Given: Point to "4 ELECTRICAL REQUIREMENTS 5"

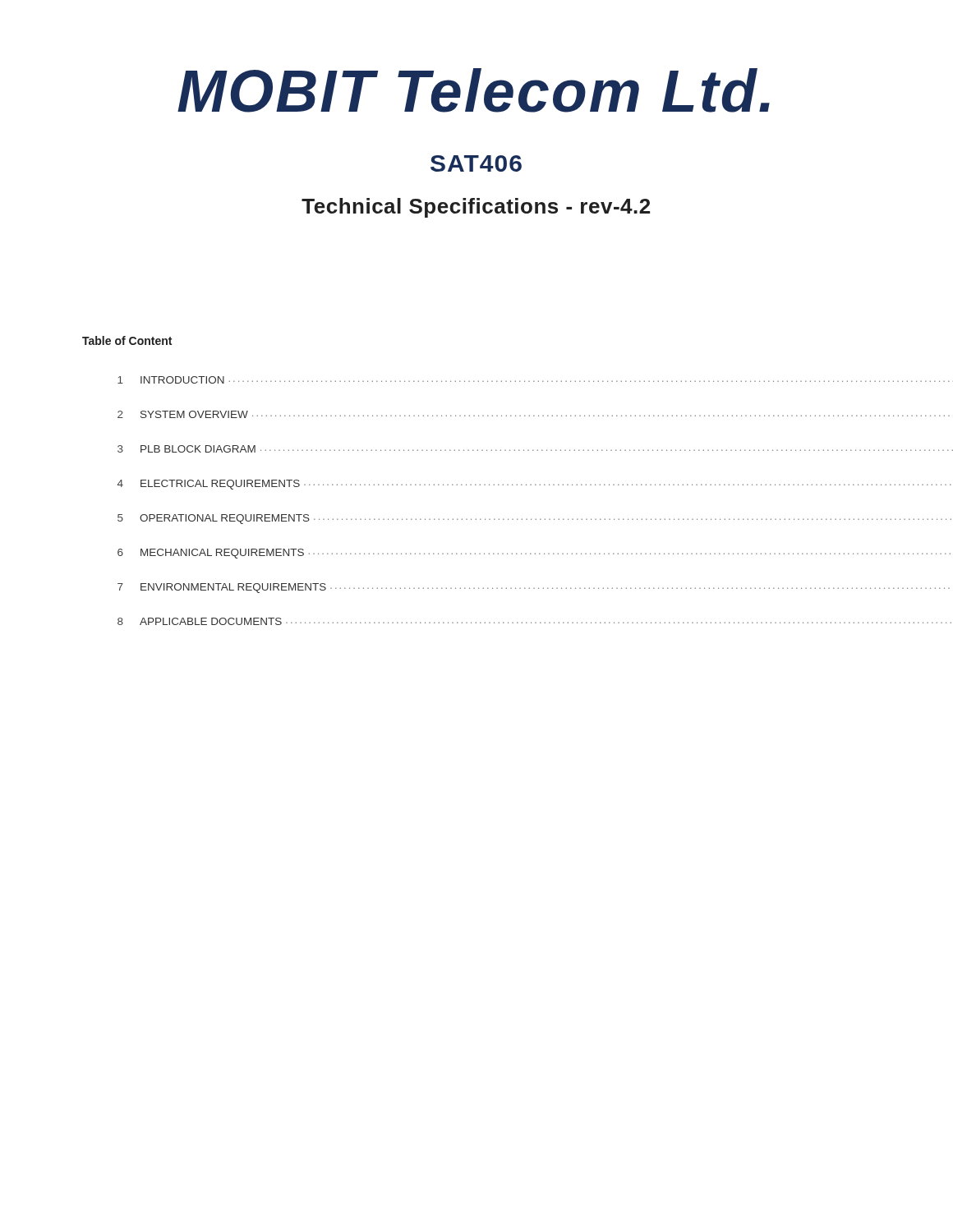Looking at the screenshot, I should coord(476,483).
